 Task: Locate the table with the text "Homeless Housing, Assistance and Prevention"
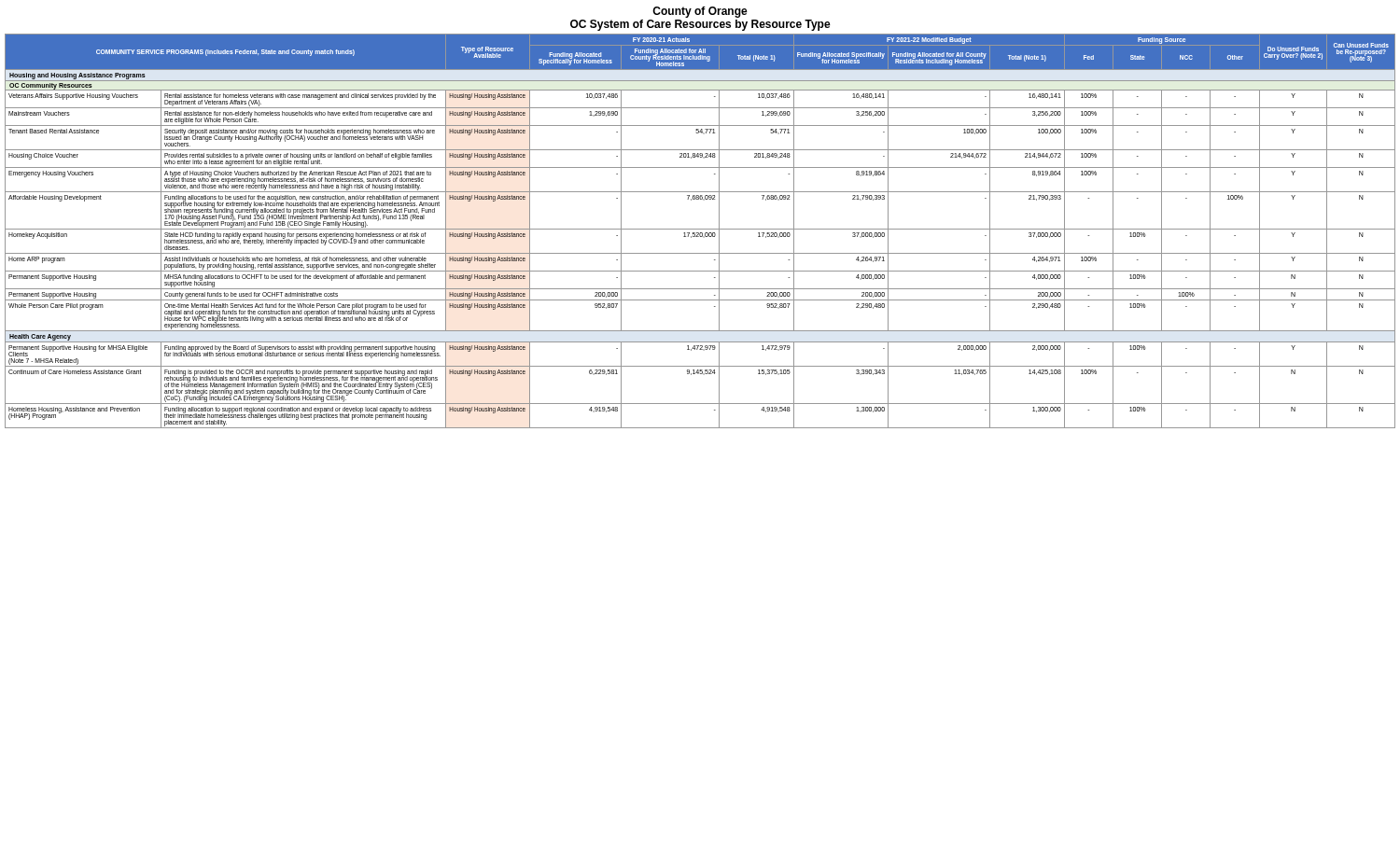[700, 231]
